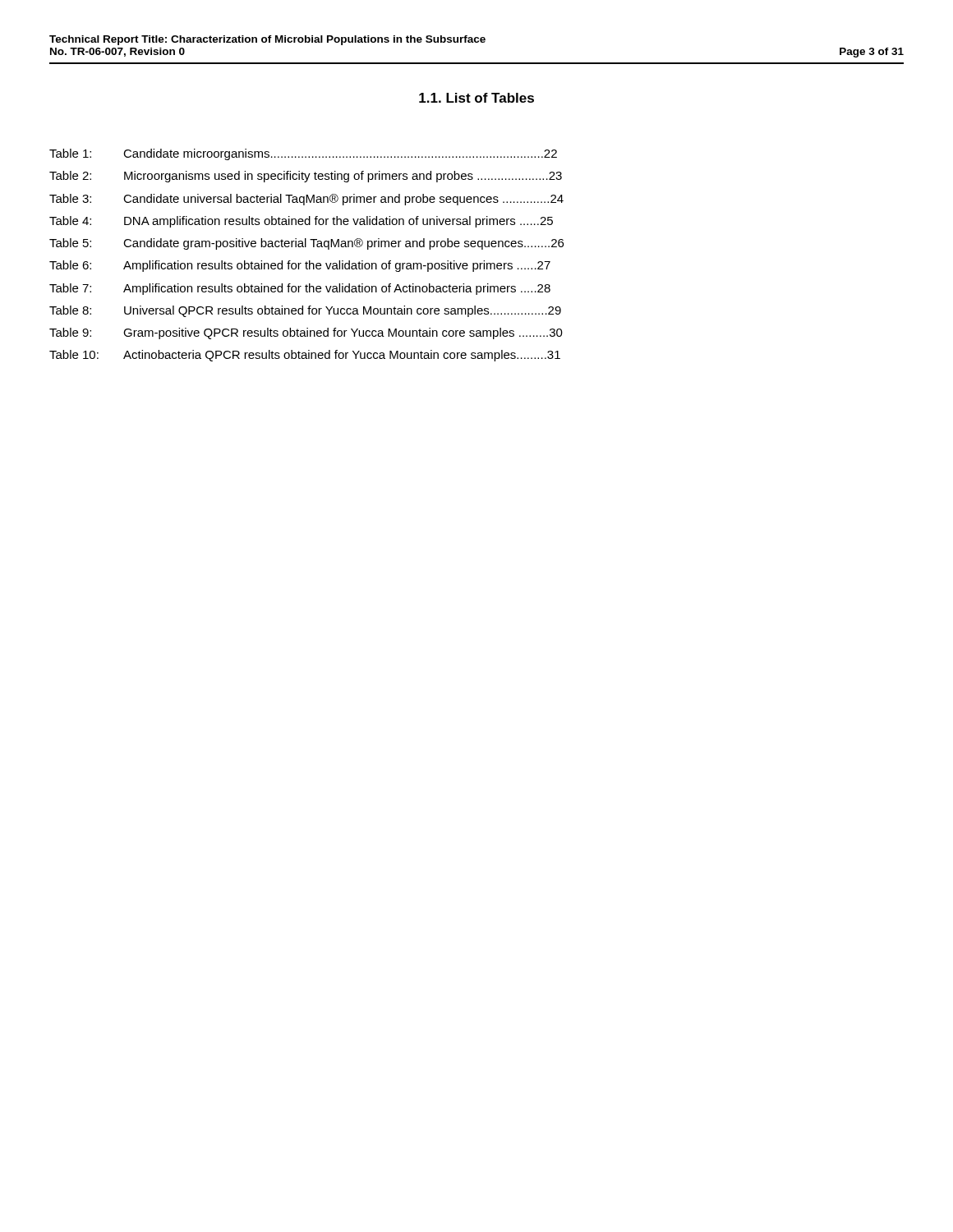953x1232 pixels.
Task: Click on the text starting "Table 7: Amplification"
Action: (476, 288)
